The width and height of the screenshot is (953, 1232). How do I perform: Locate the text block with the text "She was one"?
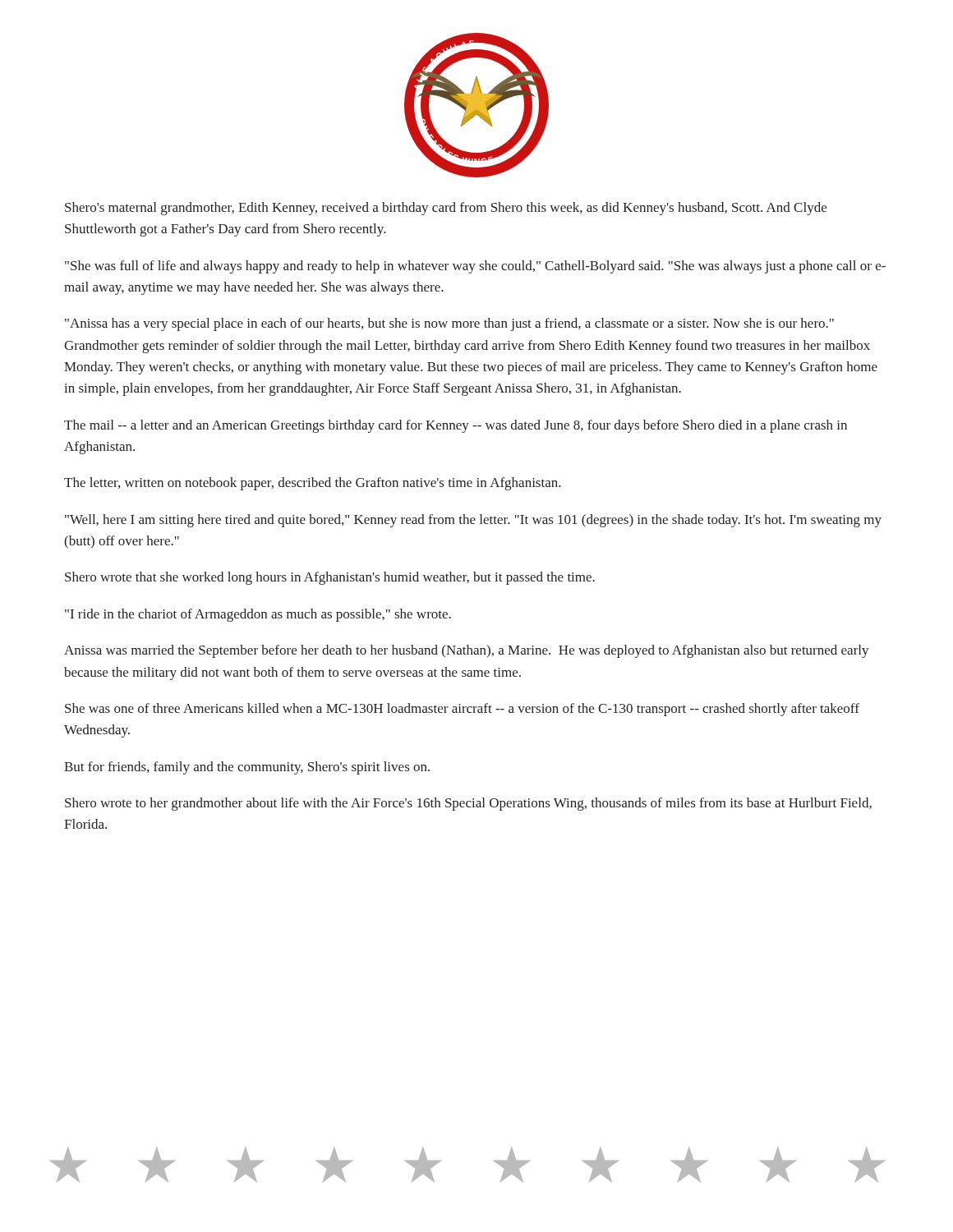click(462, 719)
